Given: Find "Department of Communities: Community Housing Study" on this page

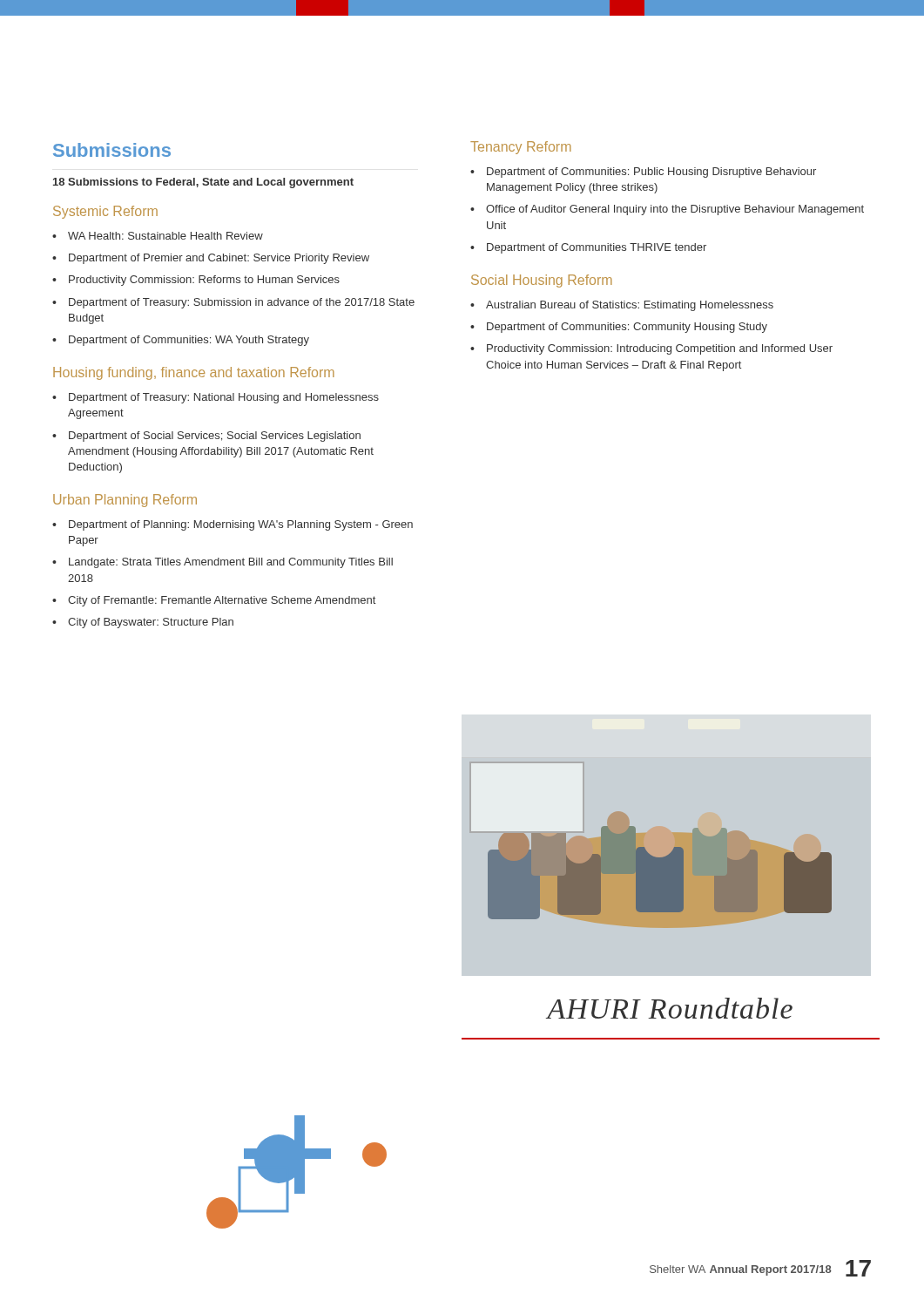Looking at the screenshot, I should (627, 326).
